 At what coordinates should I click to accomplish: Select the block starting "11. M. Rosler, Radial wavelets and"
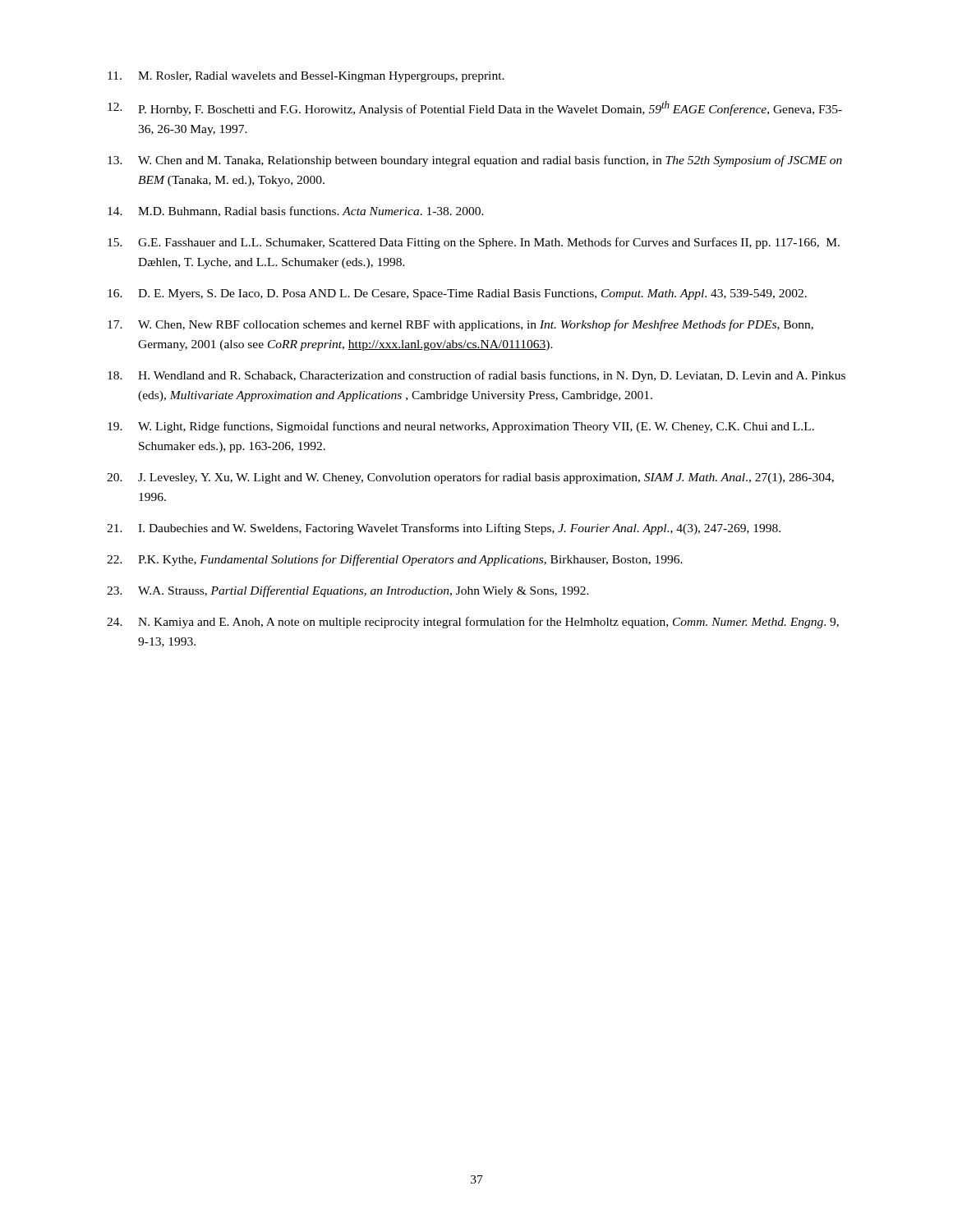coord(476,76)
